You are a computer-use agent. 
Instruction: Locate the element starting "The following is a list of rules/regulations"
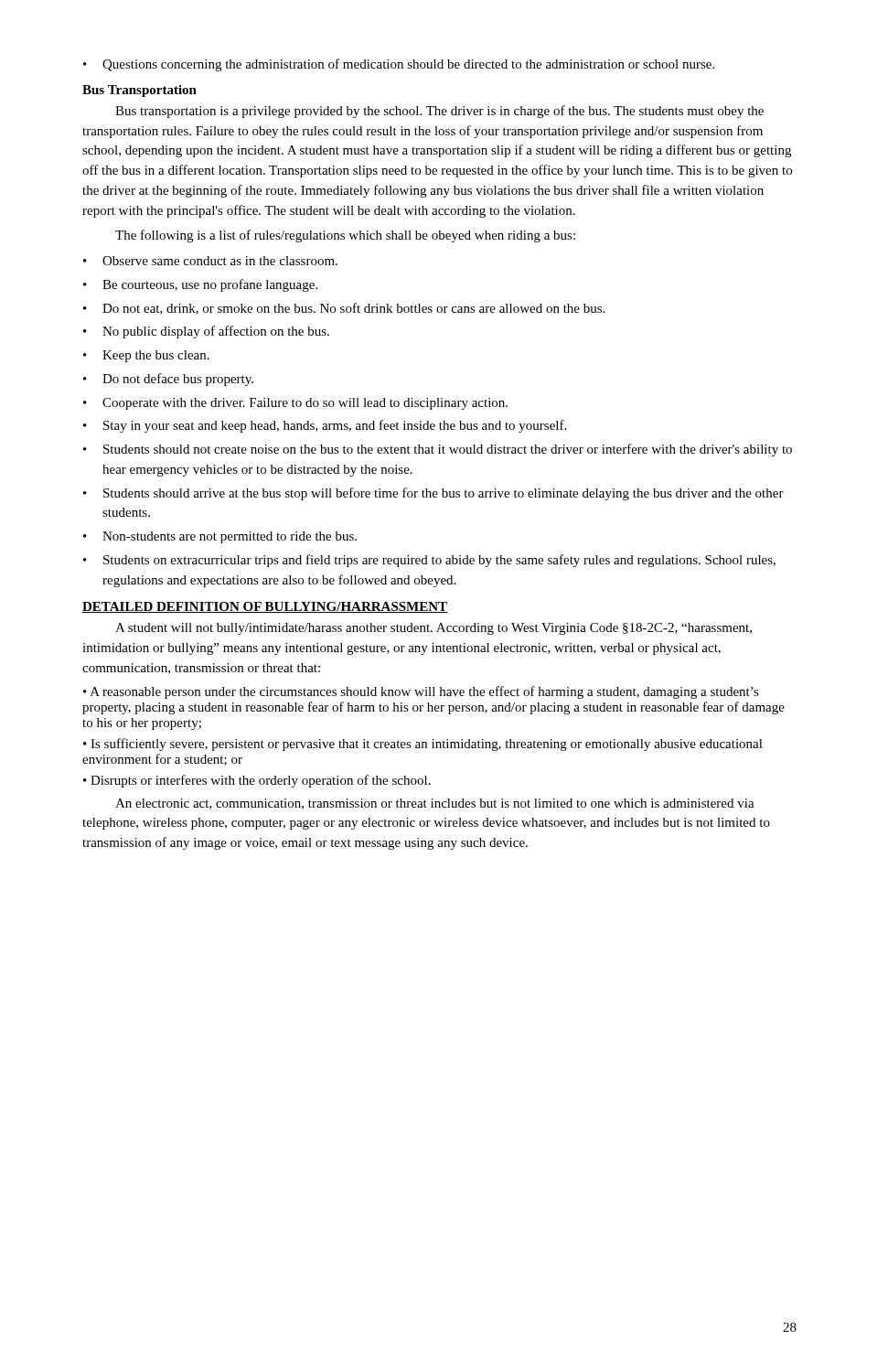tap(439, 236)
